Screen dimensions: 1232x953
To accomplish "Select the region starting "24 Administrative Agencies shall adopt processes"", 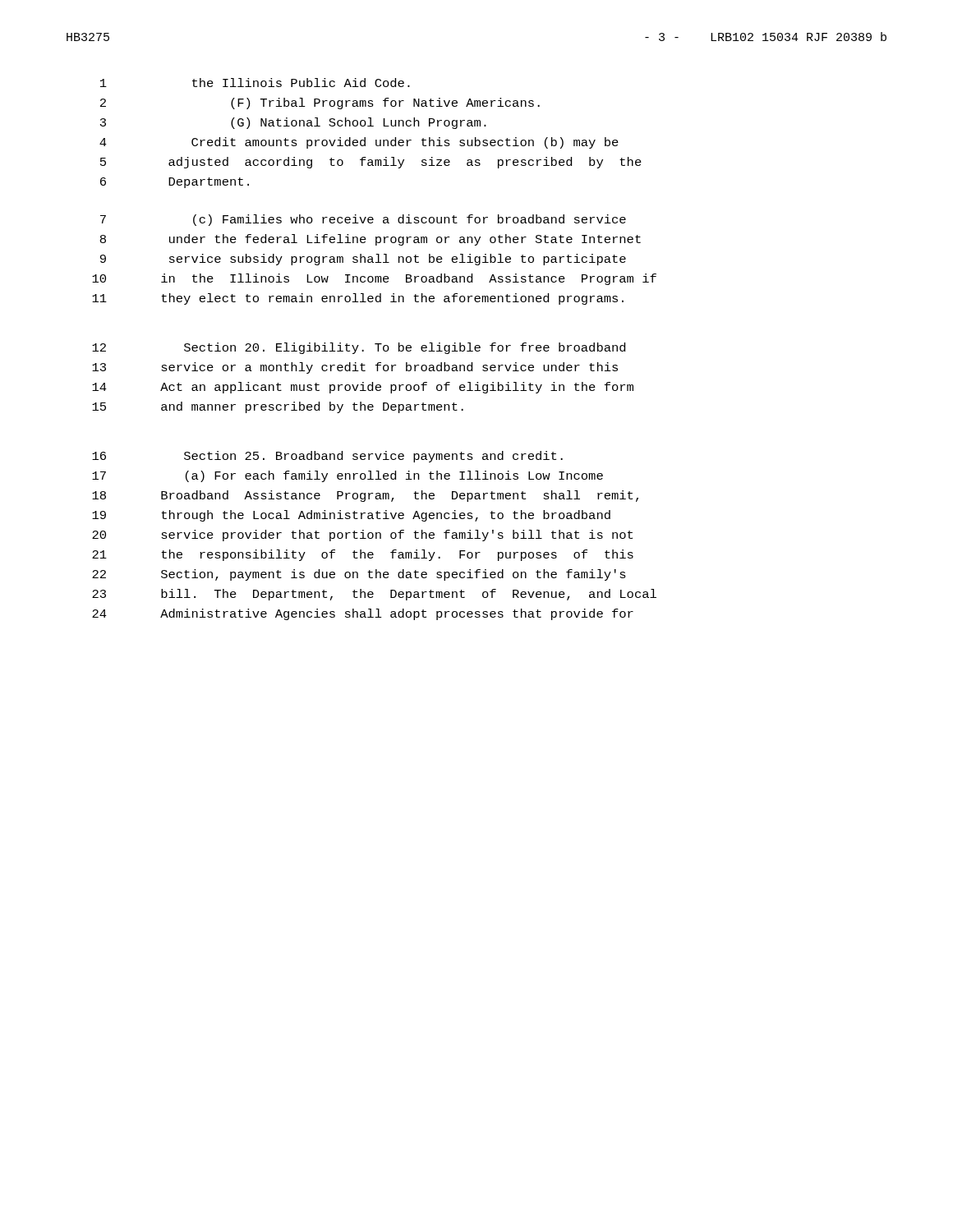I will (x=476, y=615).
